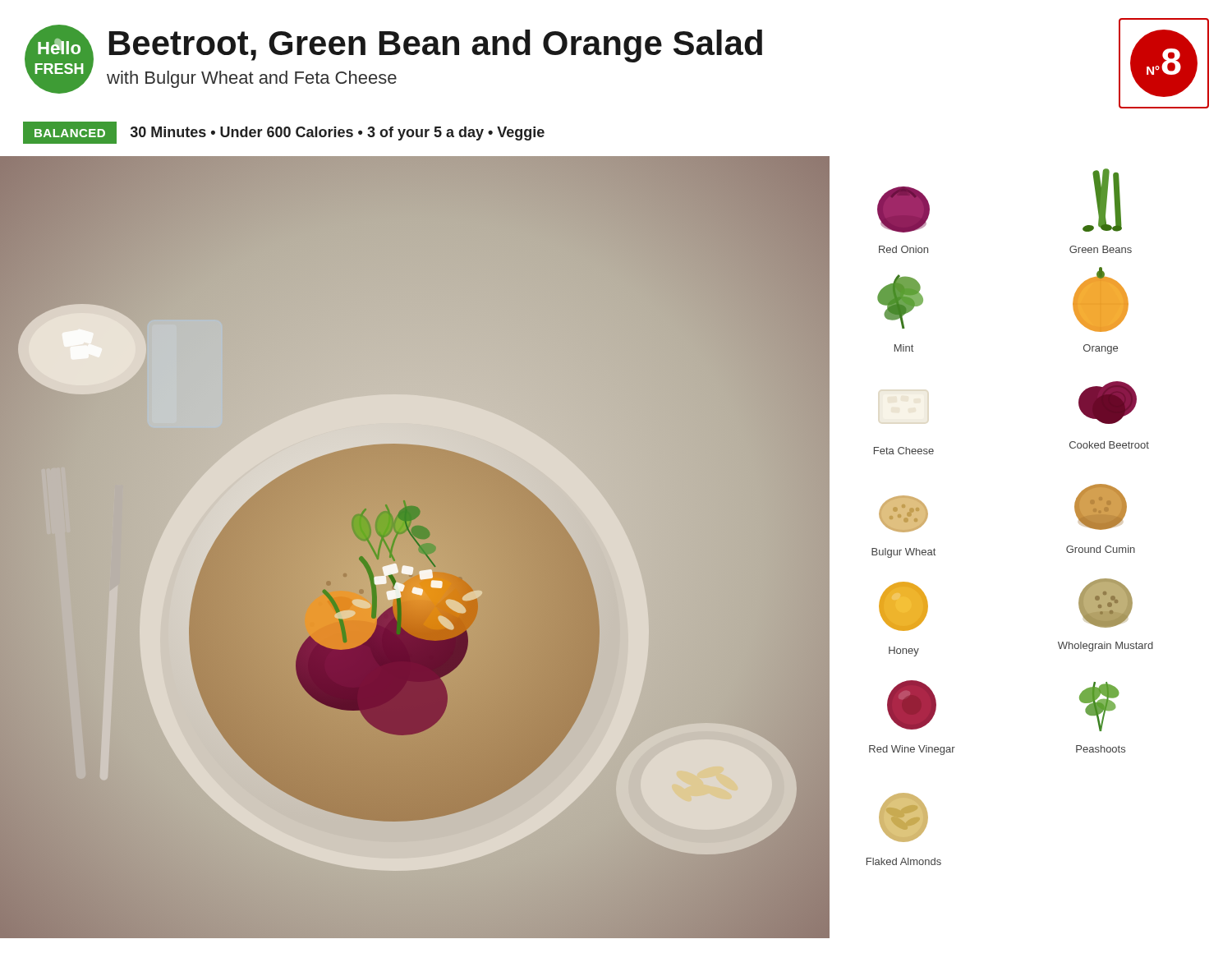Find "Red Onion" on this page
Screen dimensions: 953x1232
coord(903,249)
